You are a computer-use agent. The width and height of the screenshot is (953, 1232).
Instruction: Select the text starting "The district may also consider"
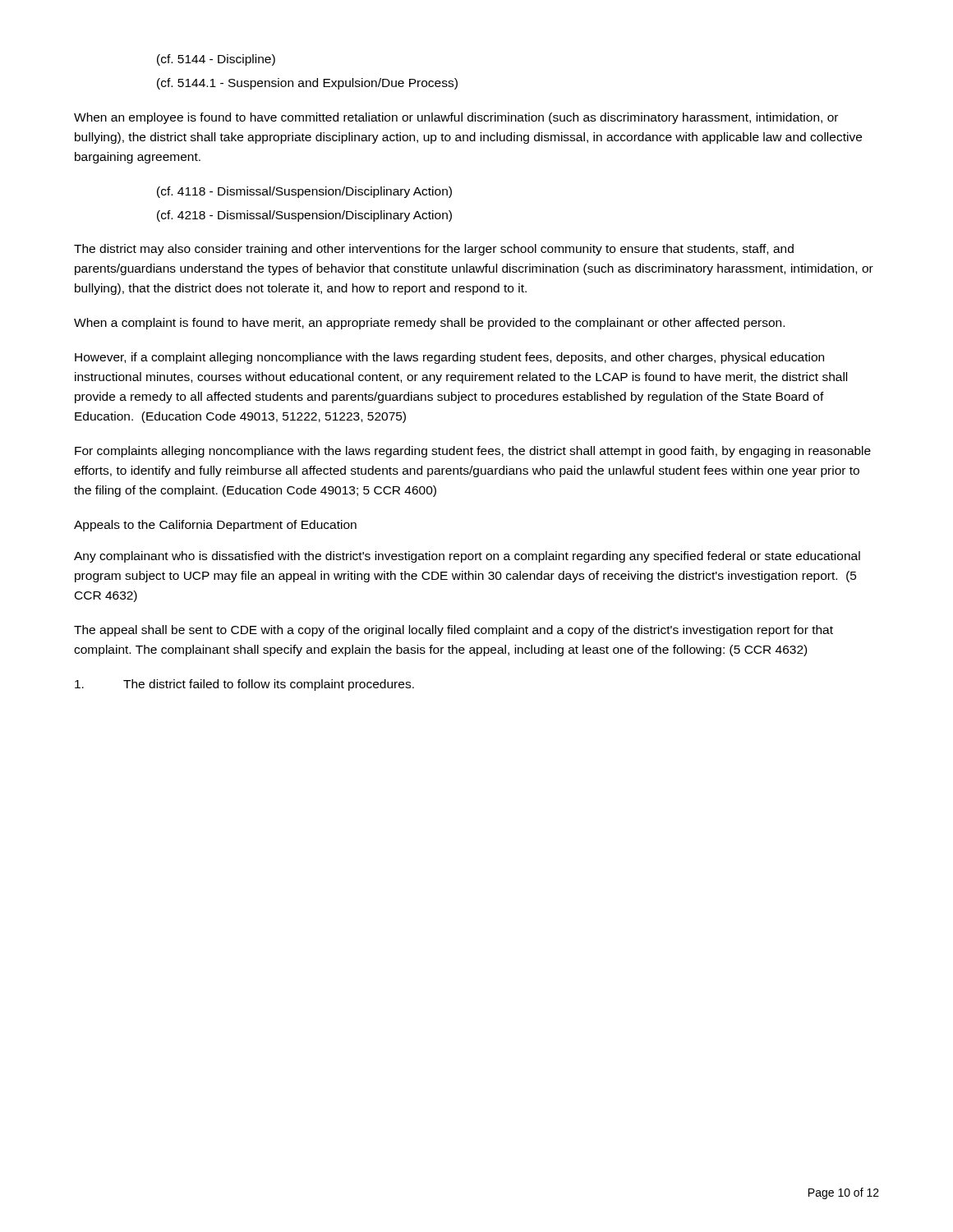pos(473,268)
